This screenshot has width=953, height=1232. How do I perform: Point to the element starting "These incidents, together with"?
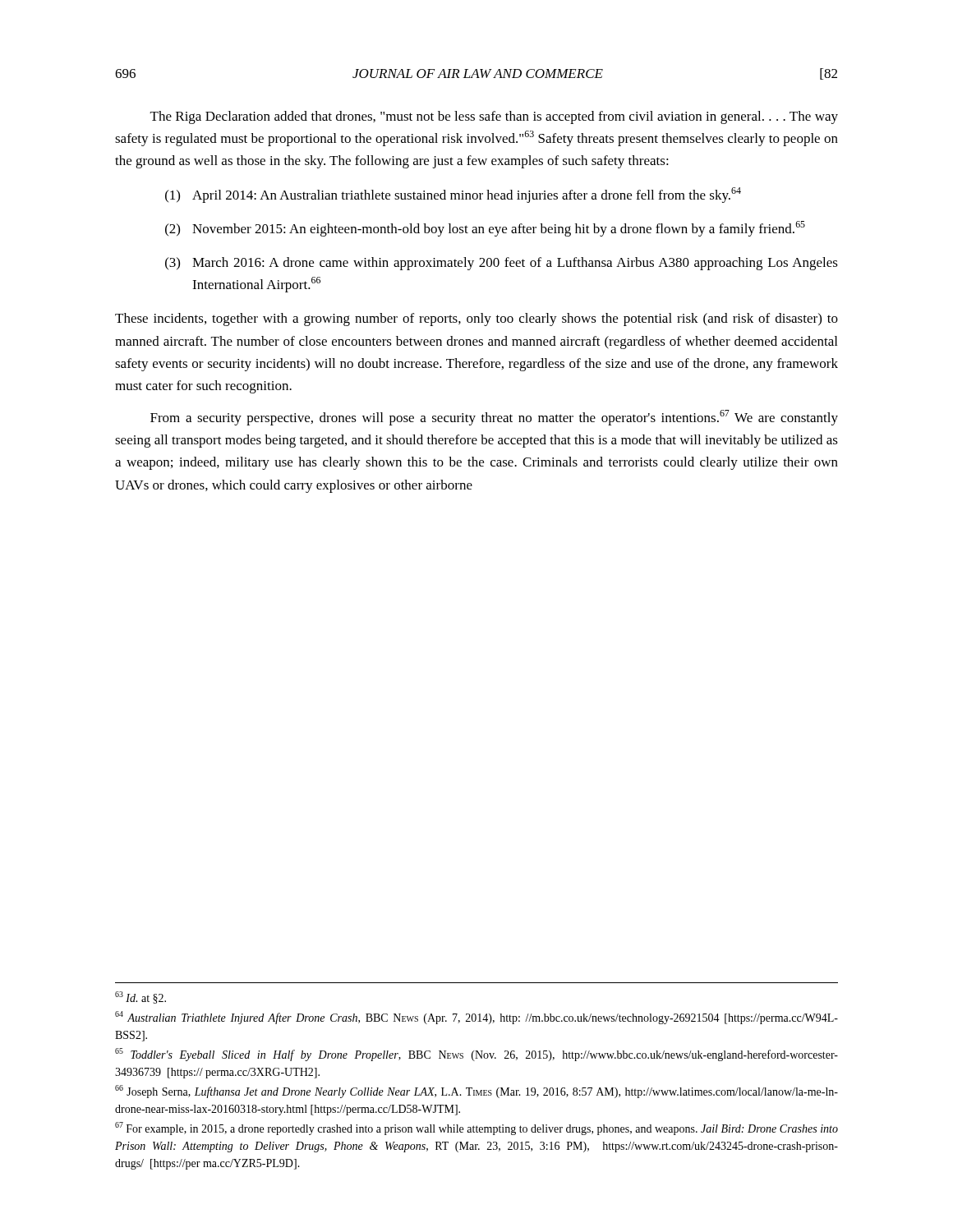(476, 352)
